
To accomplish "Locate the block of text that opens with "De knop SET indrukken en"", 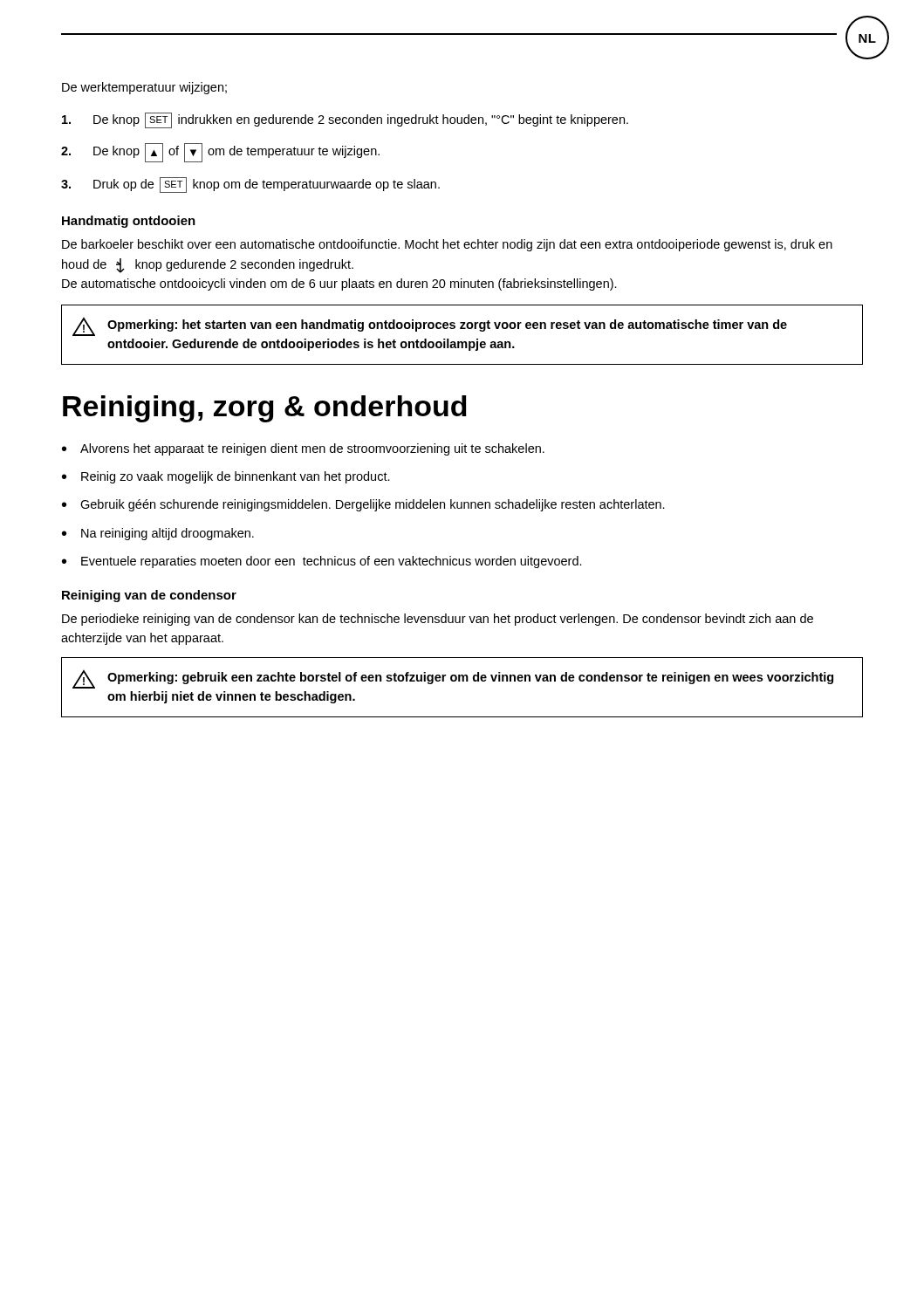I will [345, 120].
